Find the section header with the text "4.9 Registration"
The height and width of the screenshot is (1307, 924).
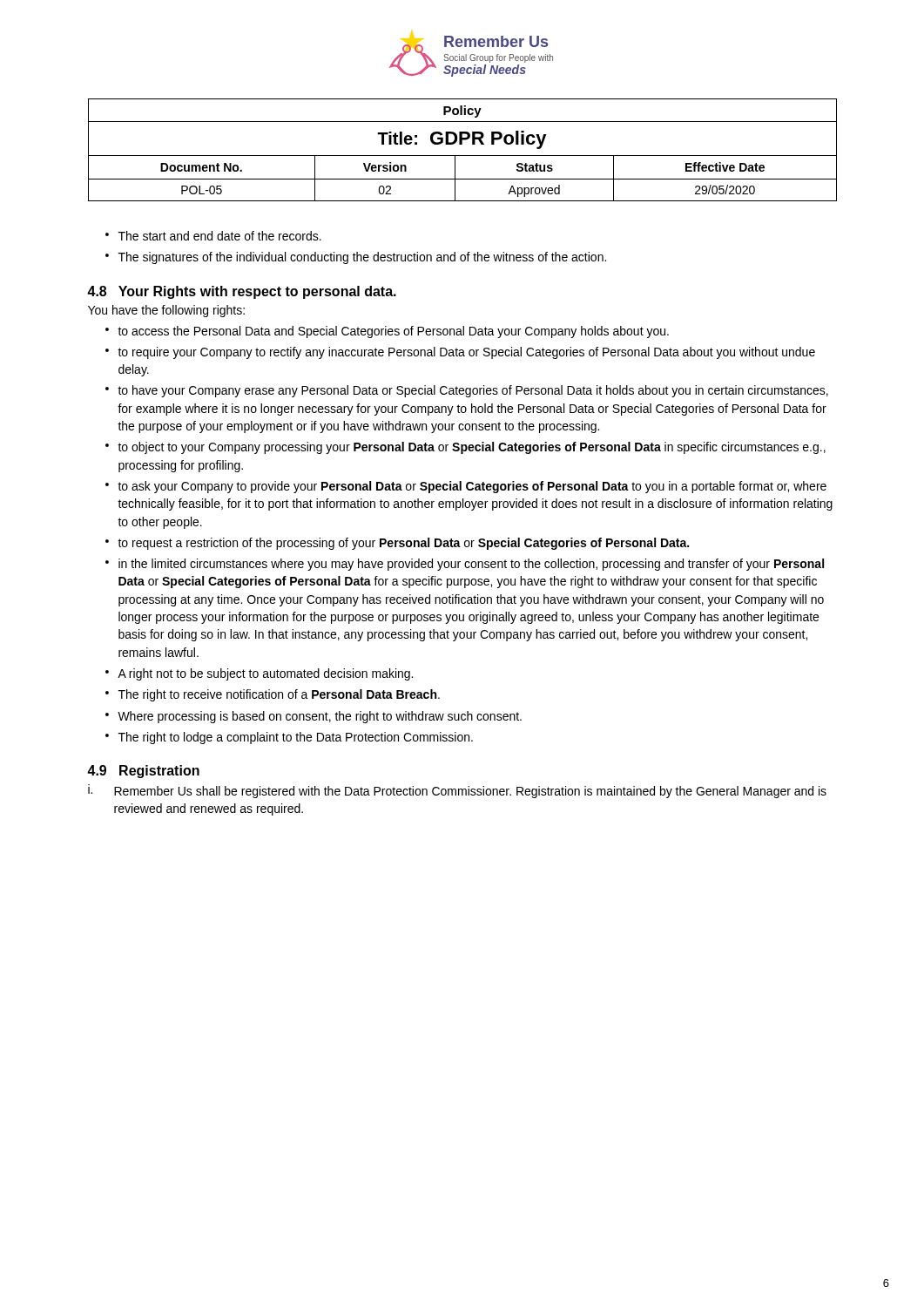[144, 771]
